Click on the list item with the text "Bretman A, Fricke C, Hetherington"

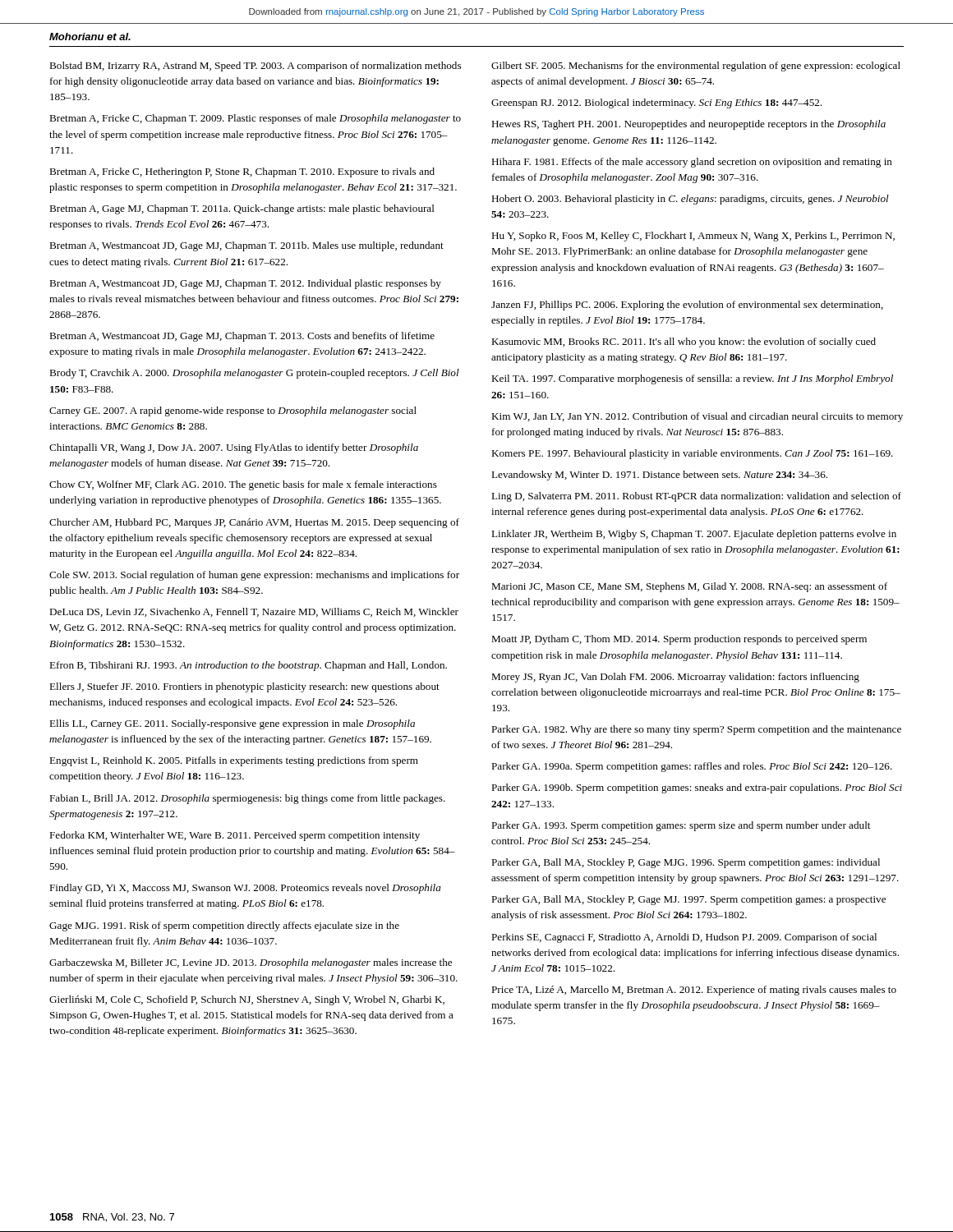click(253, 179)
